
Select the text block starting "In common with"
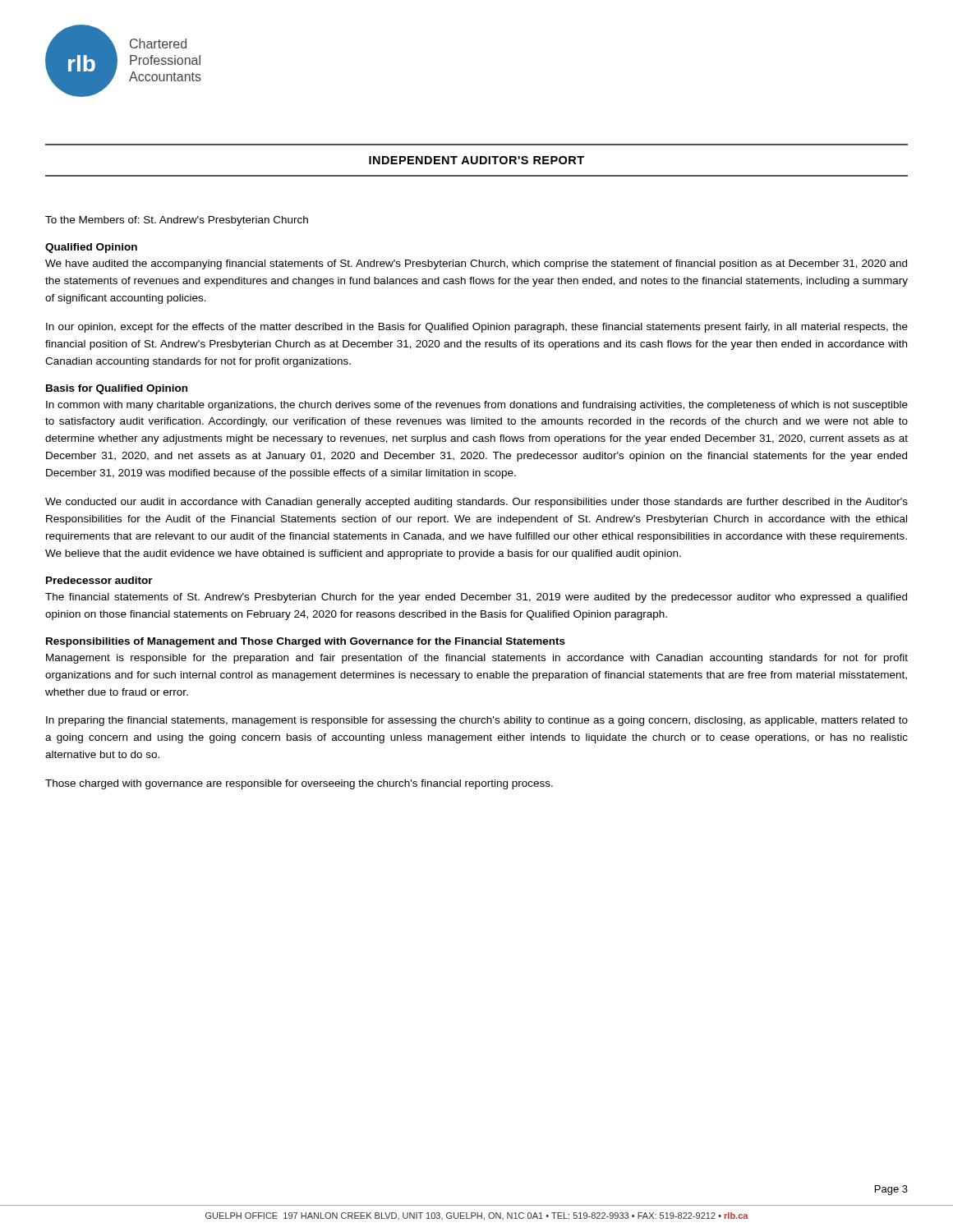(x=476, y=438)
